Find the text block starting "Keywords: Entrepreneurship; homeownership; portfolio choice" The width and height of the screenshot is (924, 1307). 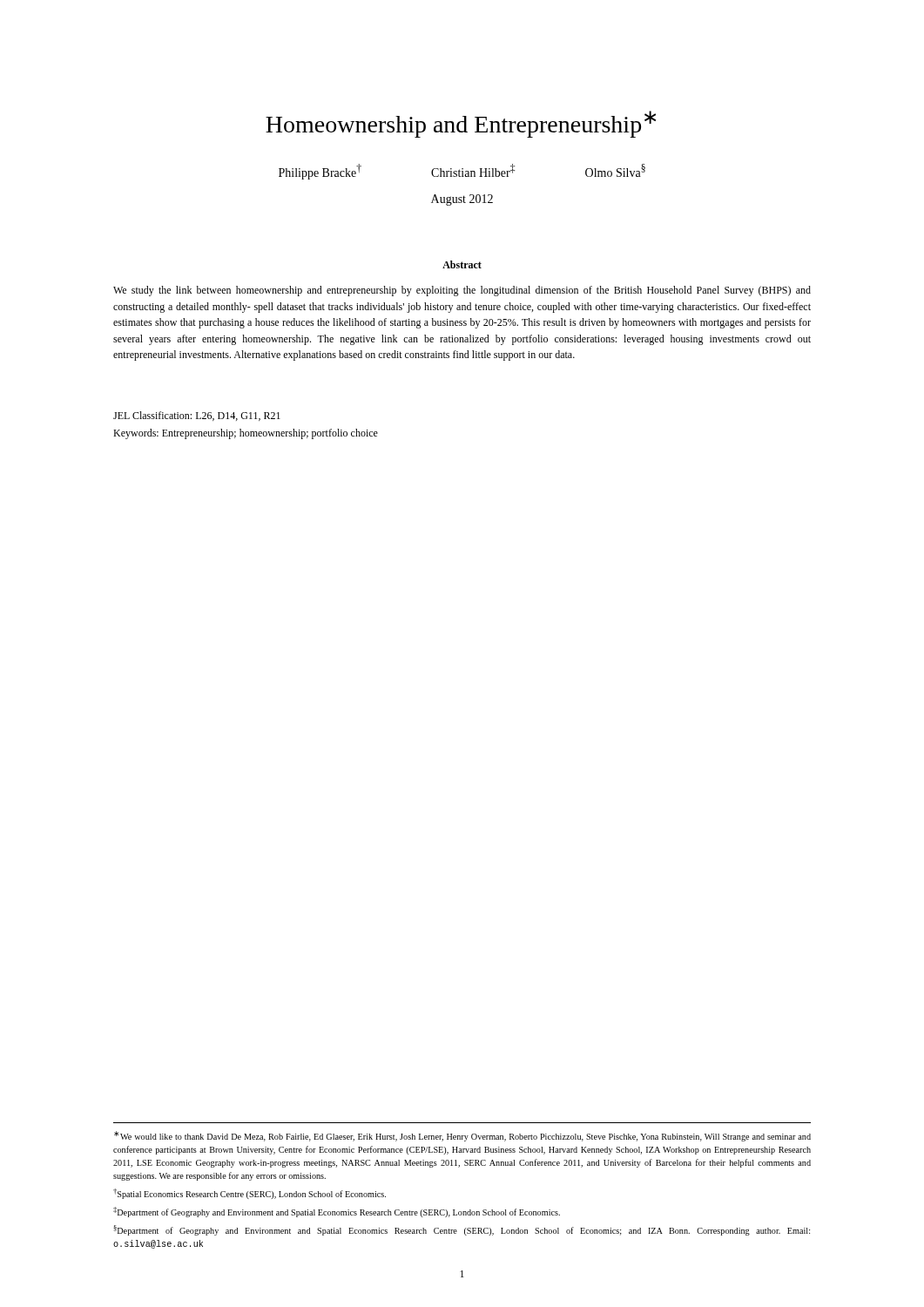(246, 433)
